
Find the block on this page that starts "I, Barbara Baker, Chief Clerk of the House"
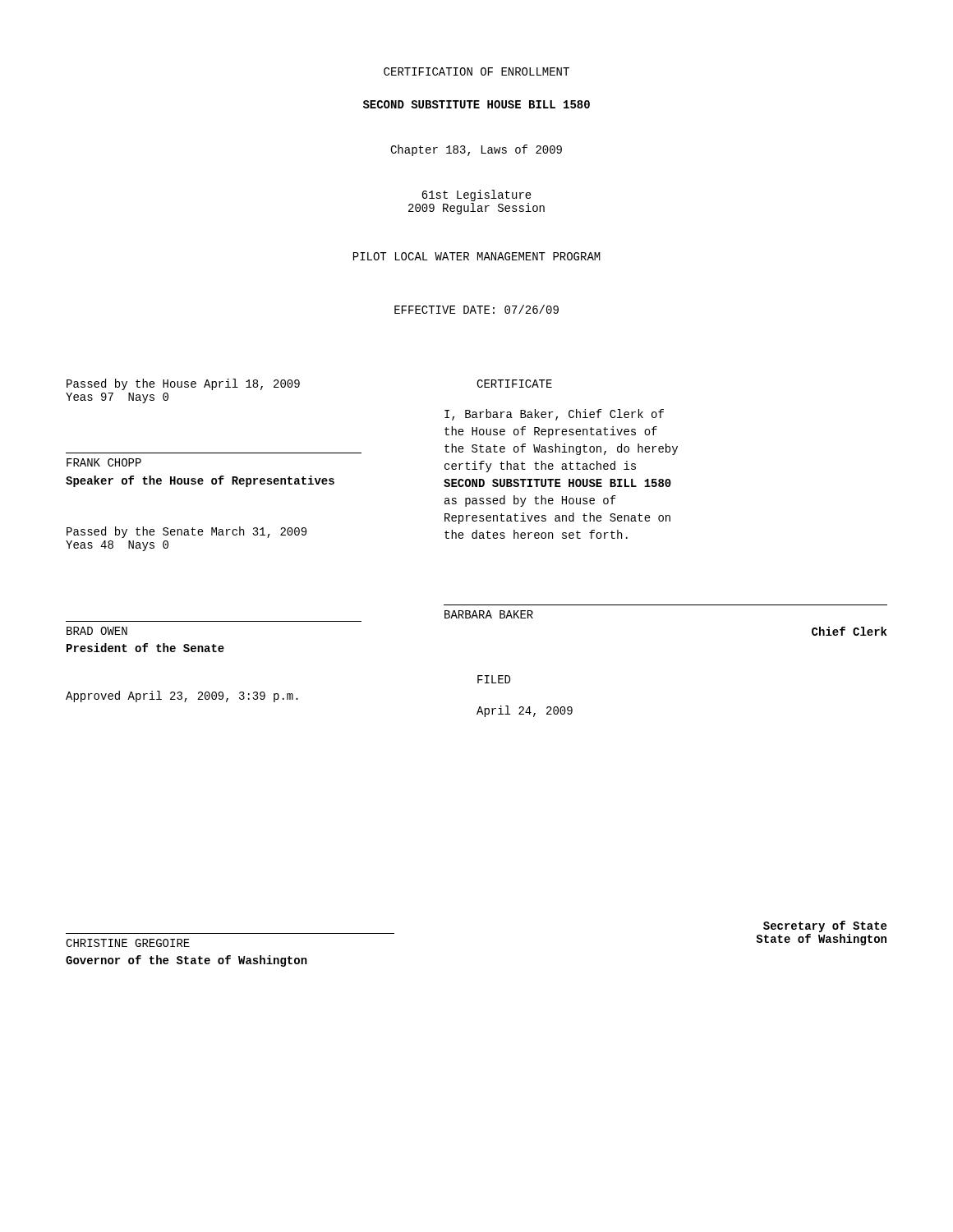click(561, 475)
